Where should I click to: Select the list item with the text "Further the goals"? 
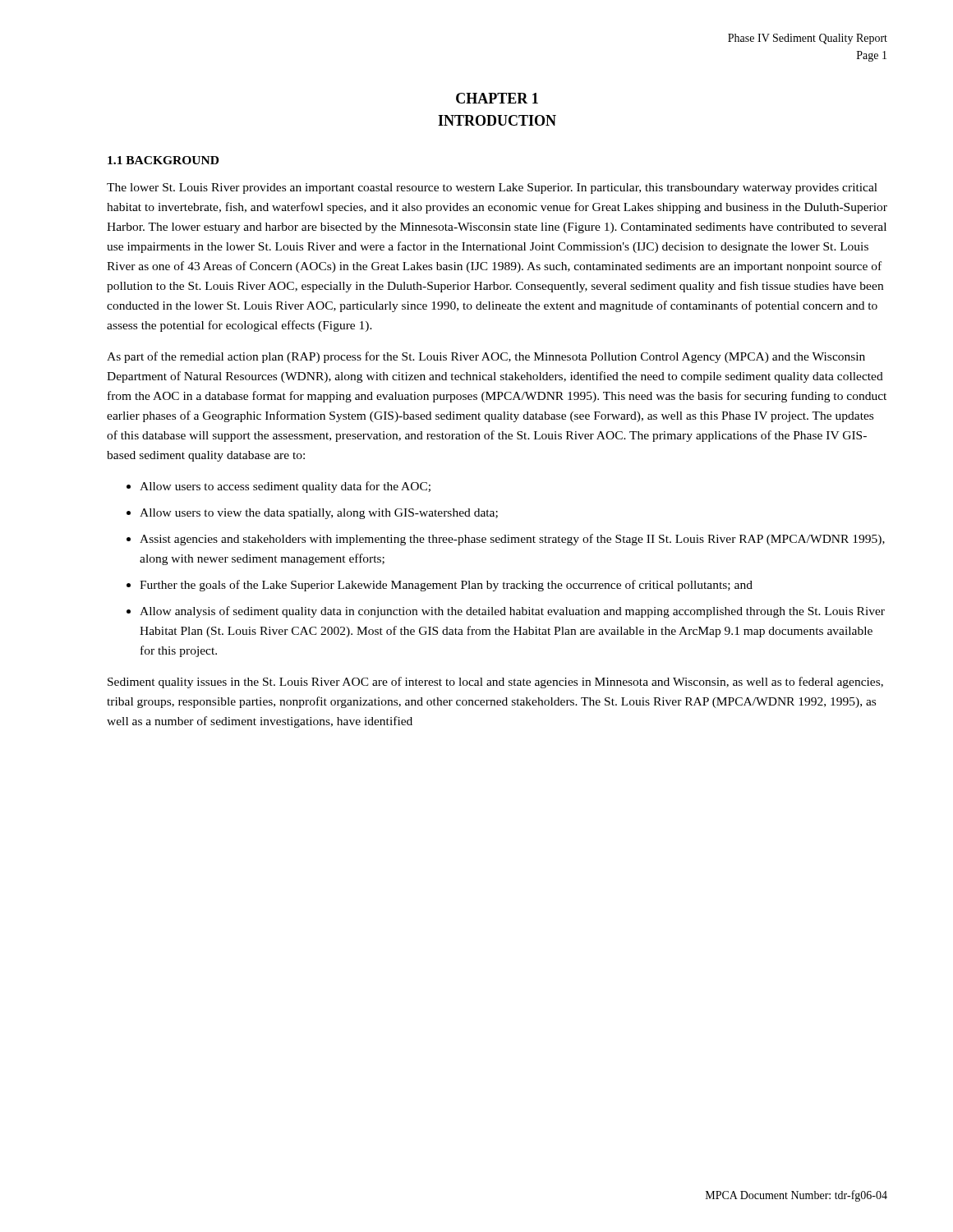446,585
